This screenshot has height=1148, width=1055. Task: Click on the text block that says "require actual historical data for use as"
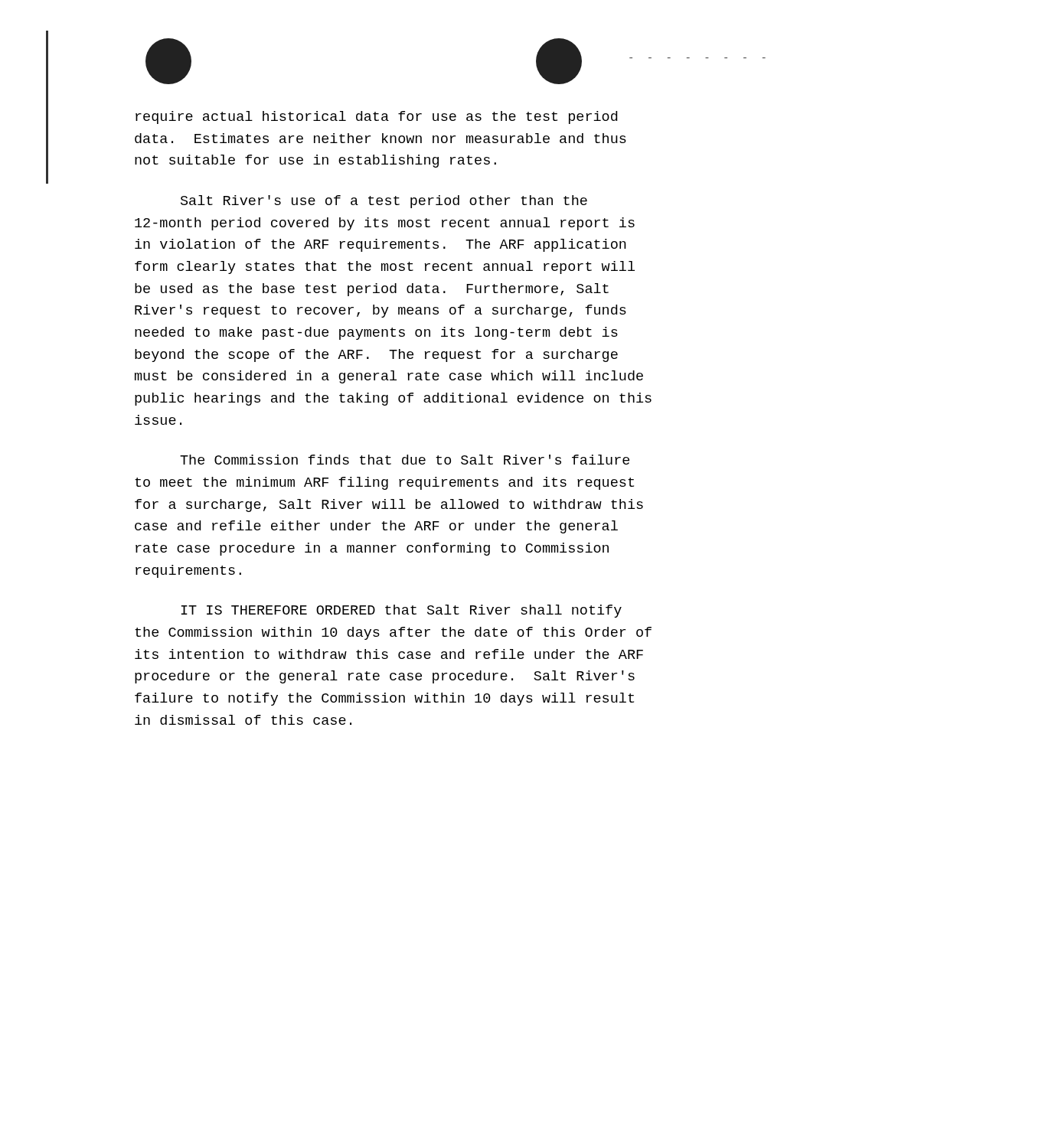[555, 140]
